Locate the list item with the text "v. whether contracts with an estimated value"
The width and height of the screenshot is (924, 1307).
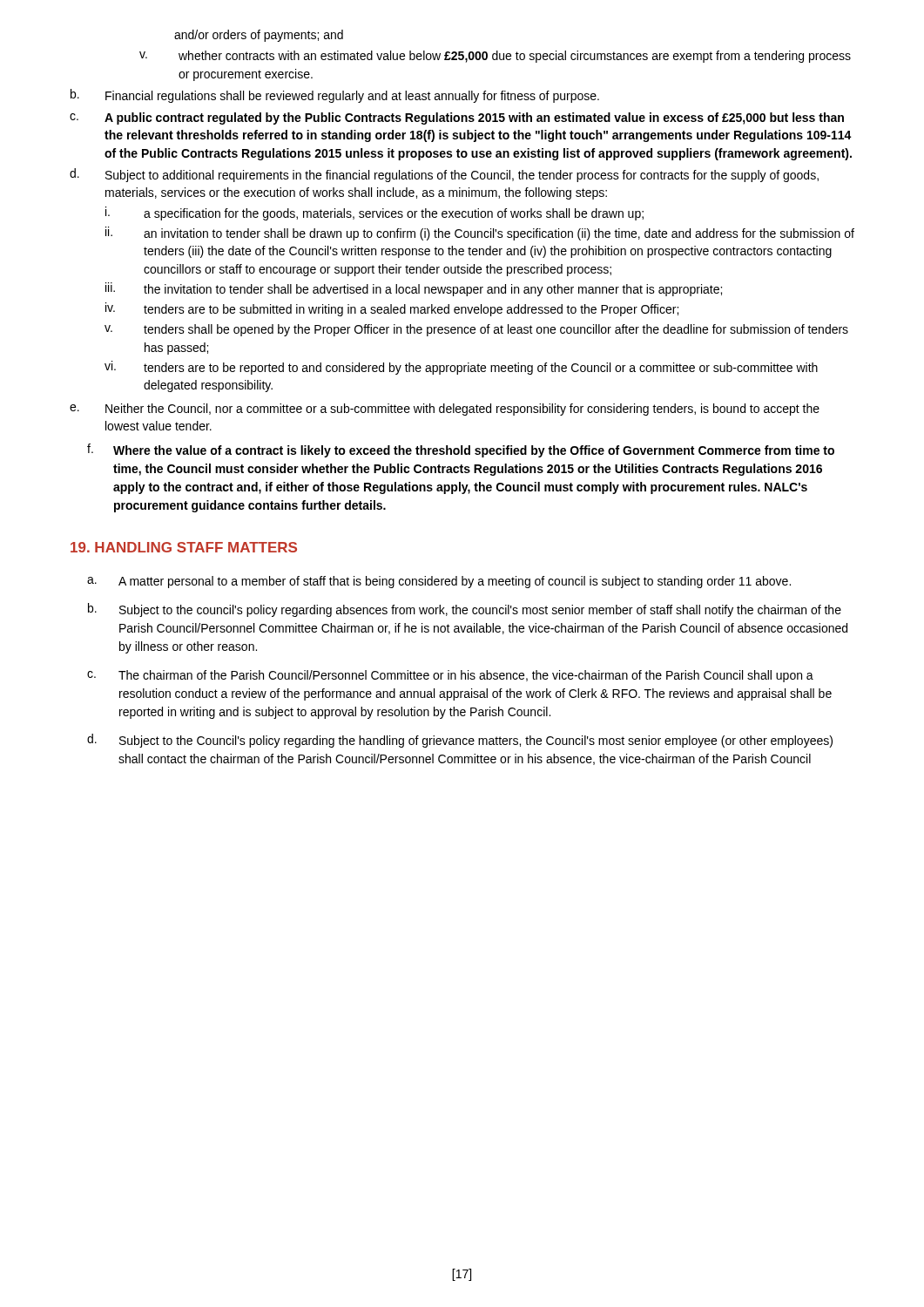tap(497, 65)
